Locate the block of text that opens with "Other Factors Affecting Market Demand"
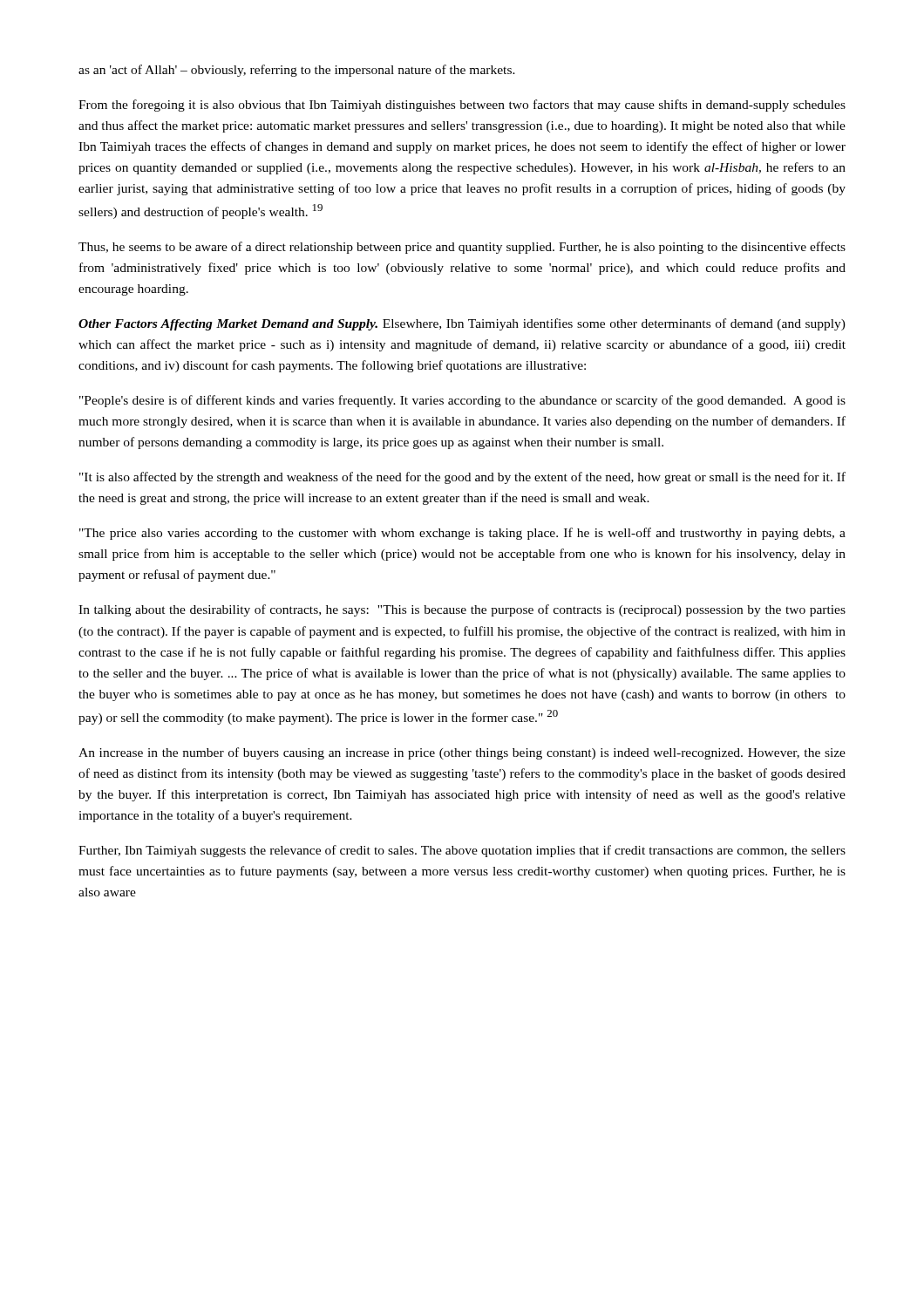The image size is (924, 1308). coord(462,344)
